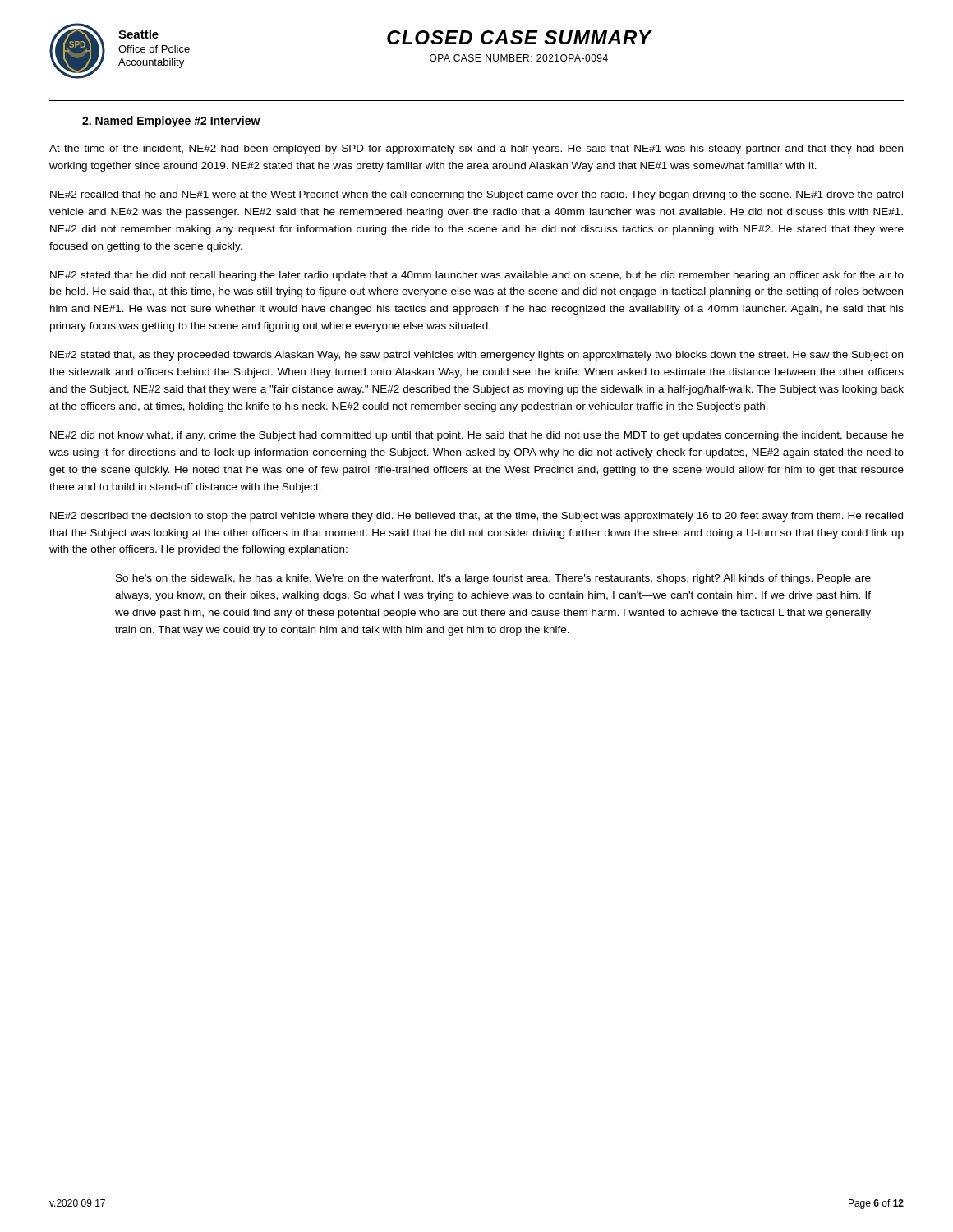Screen dimensions: 1232x953
Task: Point to the block starting "At the time of the"
Action: coord(476,157)
